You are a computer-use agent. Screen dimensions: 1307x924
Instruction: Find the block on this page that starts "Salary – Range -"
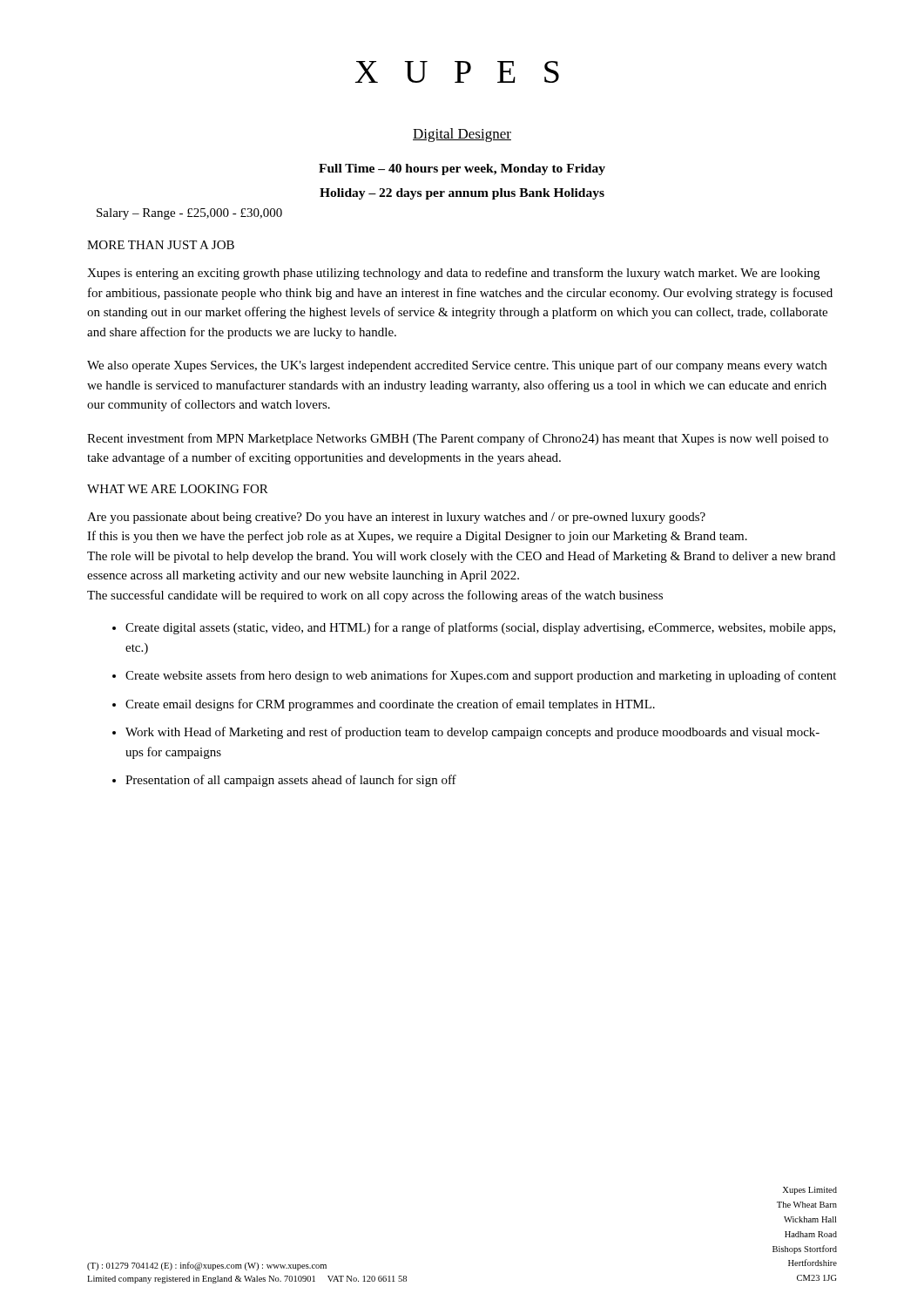coord(189,213)
